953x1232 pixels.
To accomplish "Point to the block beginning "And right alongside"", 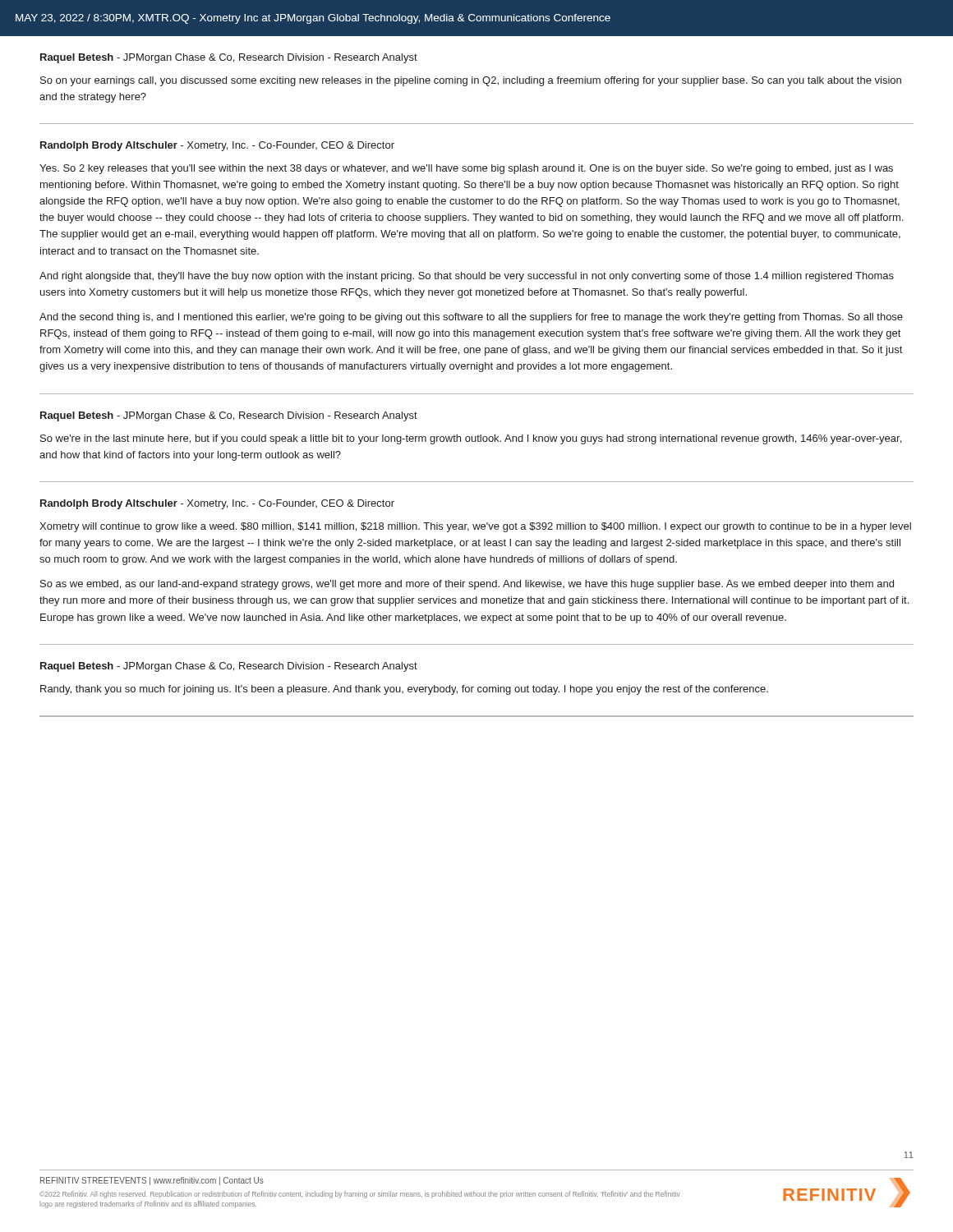I will pyautogui.click(x=467, y=284).
